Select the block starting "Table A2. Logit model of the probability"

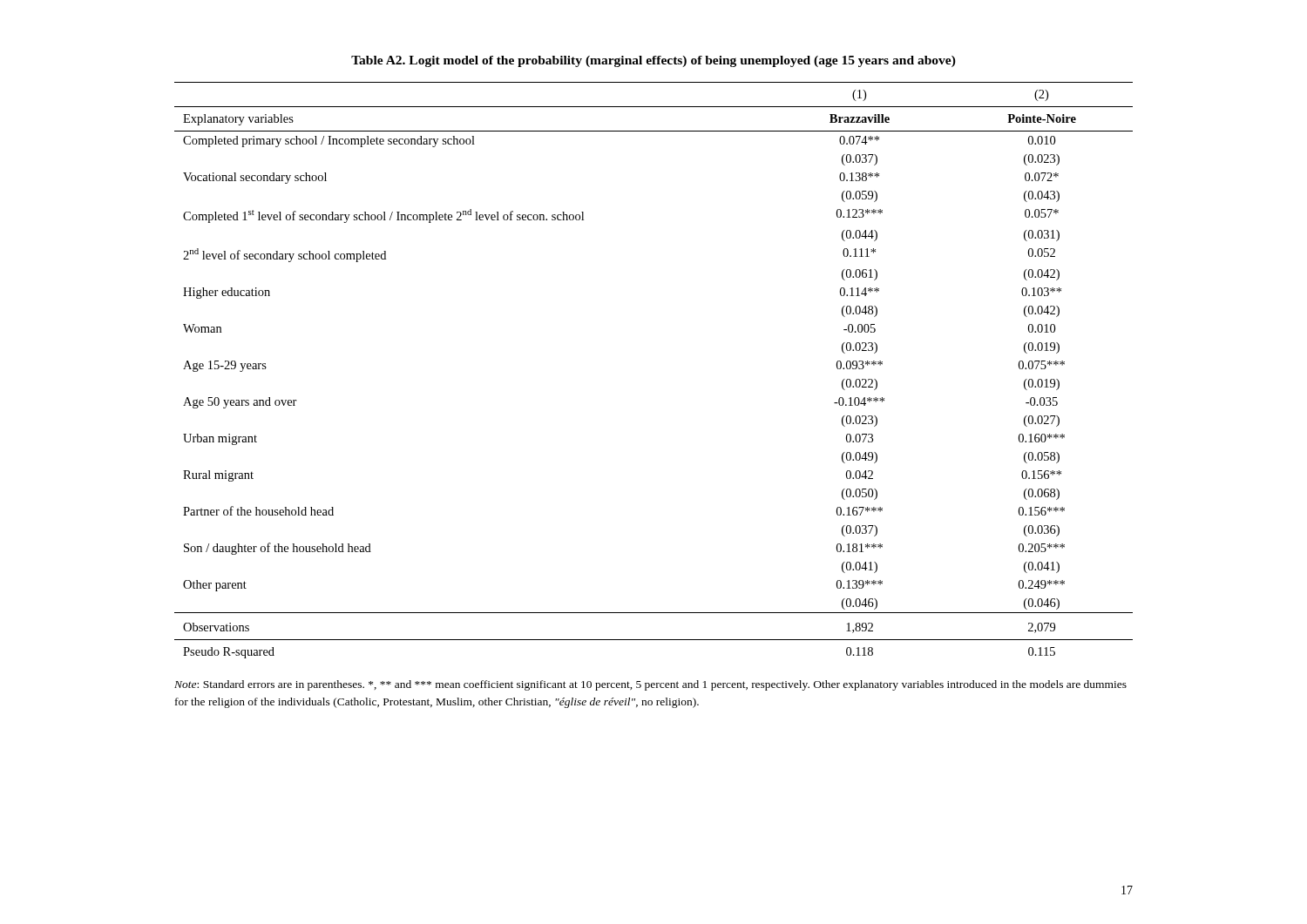pyautogui.click(x=654, y=60)
